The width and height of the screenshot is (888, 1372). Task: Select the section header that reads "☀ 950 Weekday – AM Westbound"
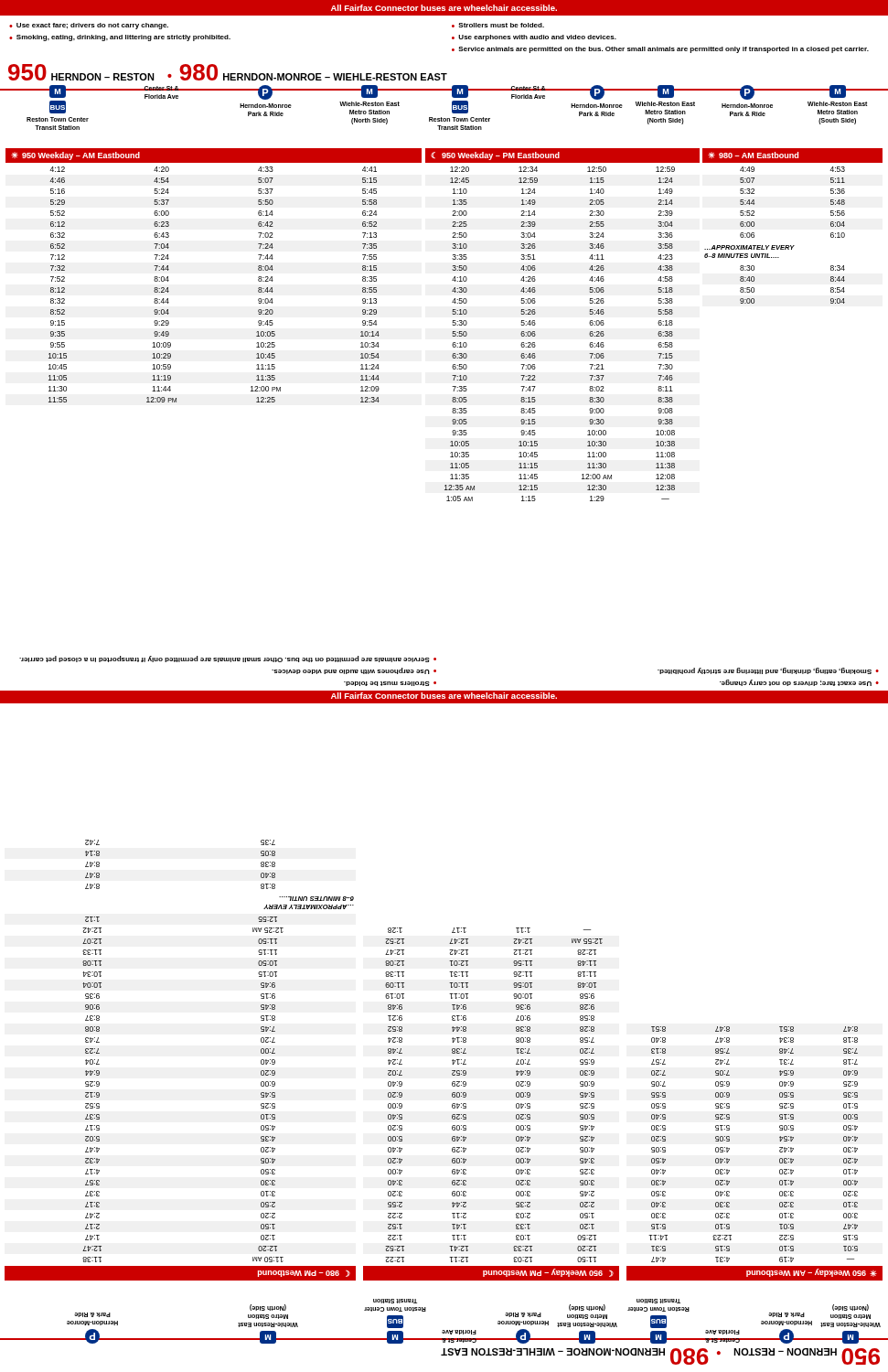[811, 1273]
